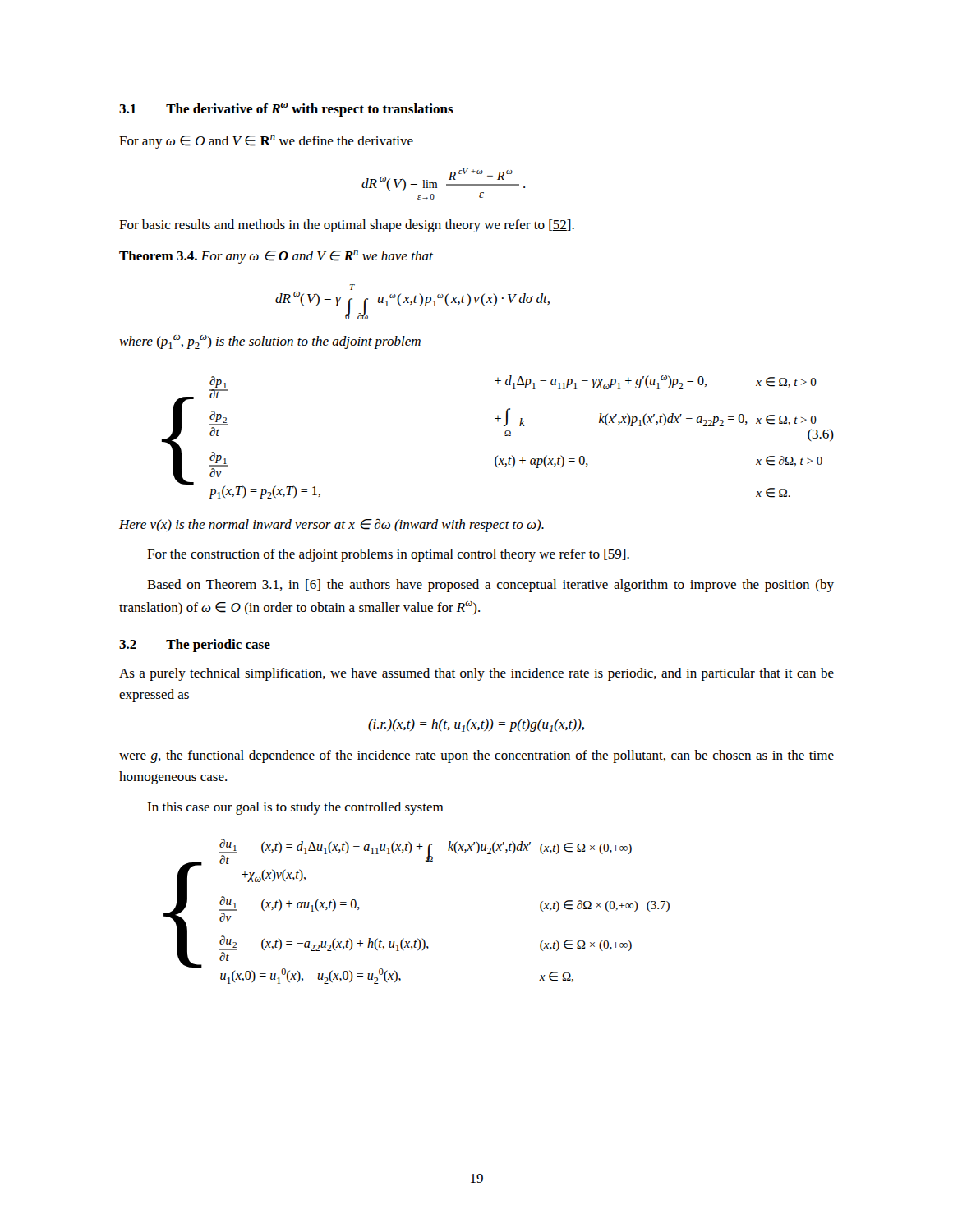Where does it say "3.2 The periodic case"?
Image resolution: width=953 pixels, height=1232 pixels.
click(195, 644)
